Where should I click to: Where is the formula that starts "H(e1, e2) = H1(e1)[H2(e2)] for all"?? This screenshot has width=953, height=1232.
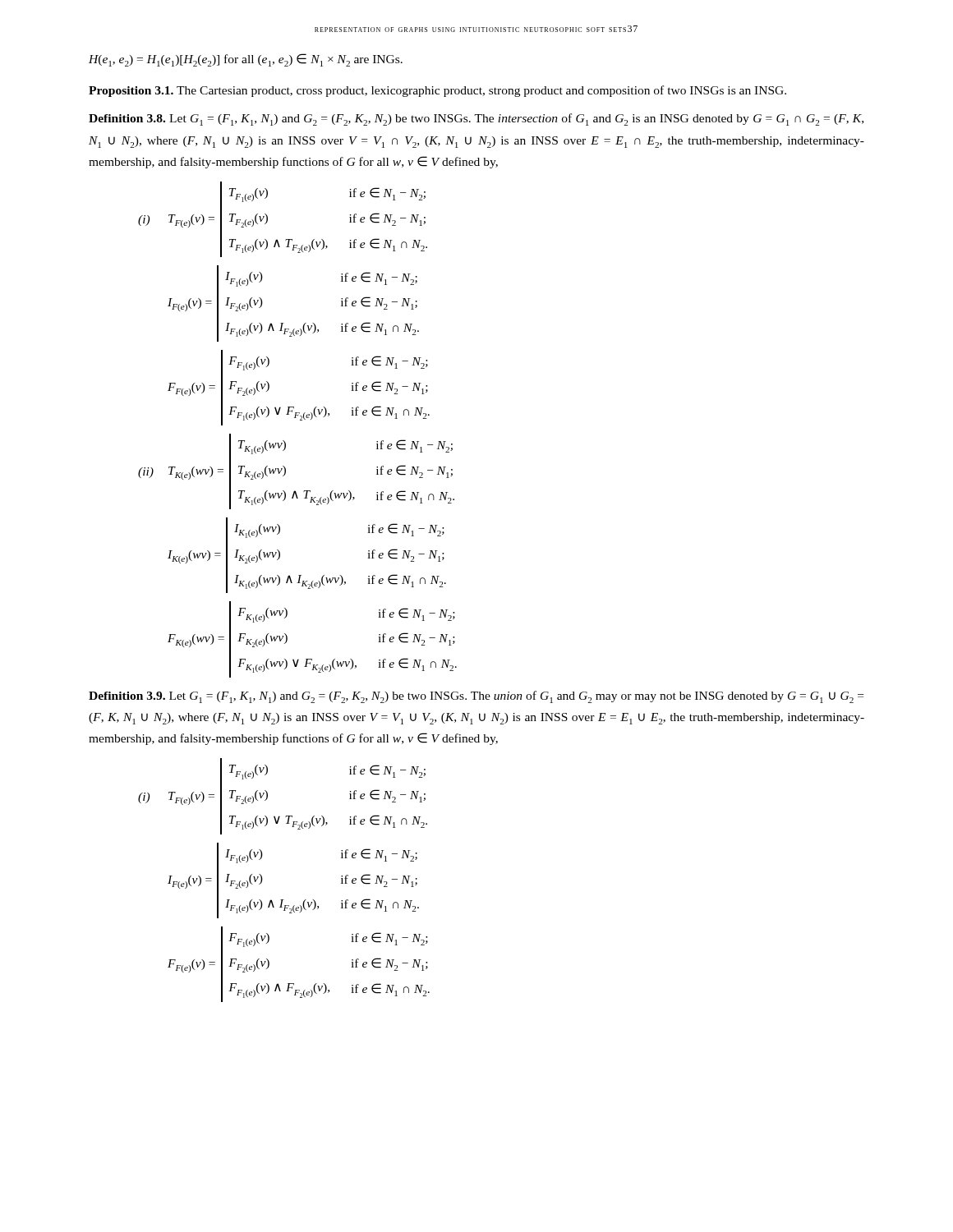[246, 60]
